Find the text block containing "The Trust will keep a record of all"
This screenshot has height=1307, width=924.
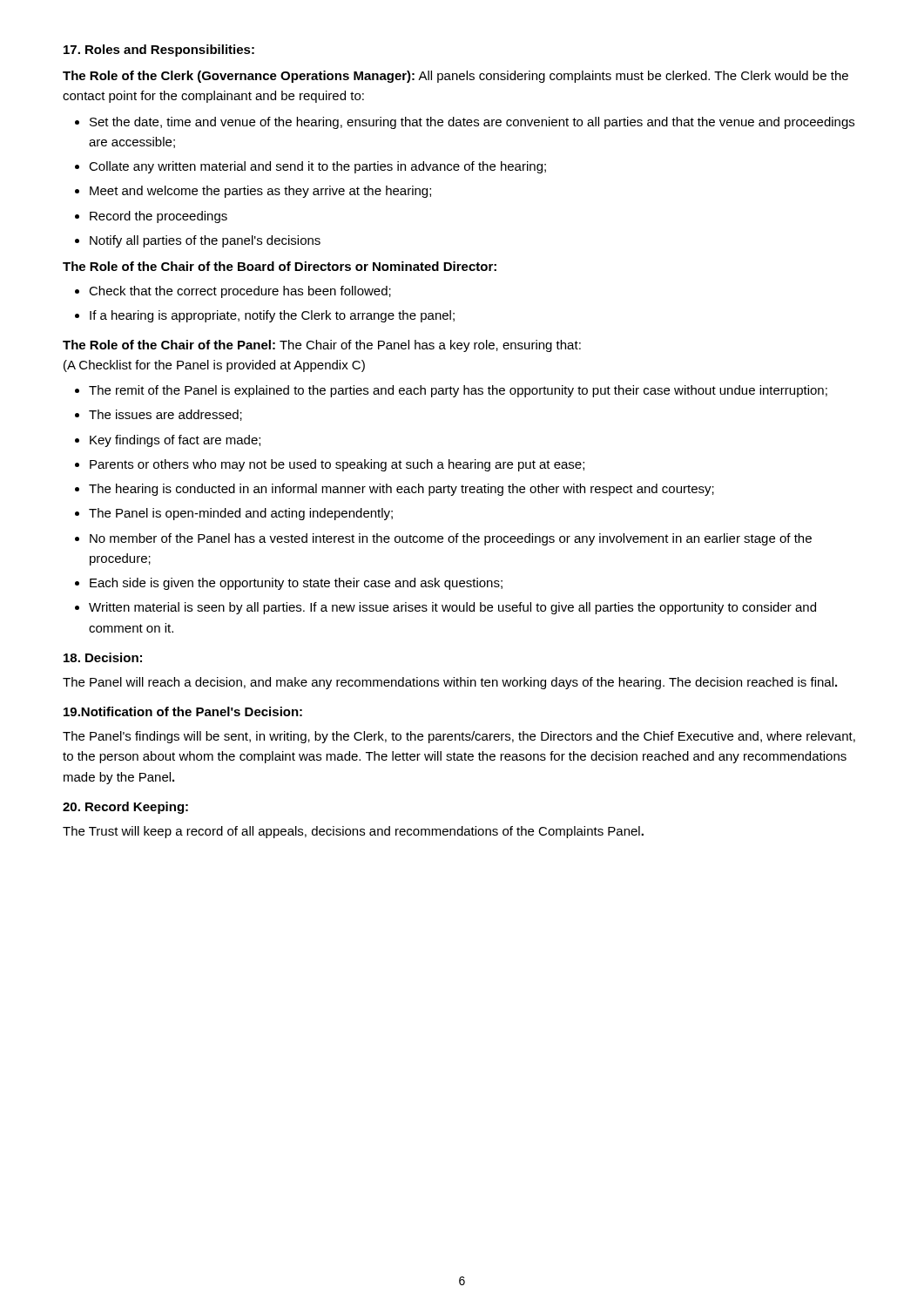pyautogui.click(x=354, y=831)
